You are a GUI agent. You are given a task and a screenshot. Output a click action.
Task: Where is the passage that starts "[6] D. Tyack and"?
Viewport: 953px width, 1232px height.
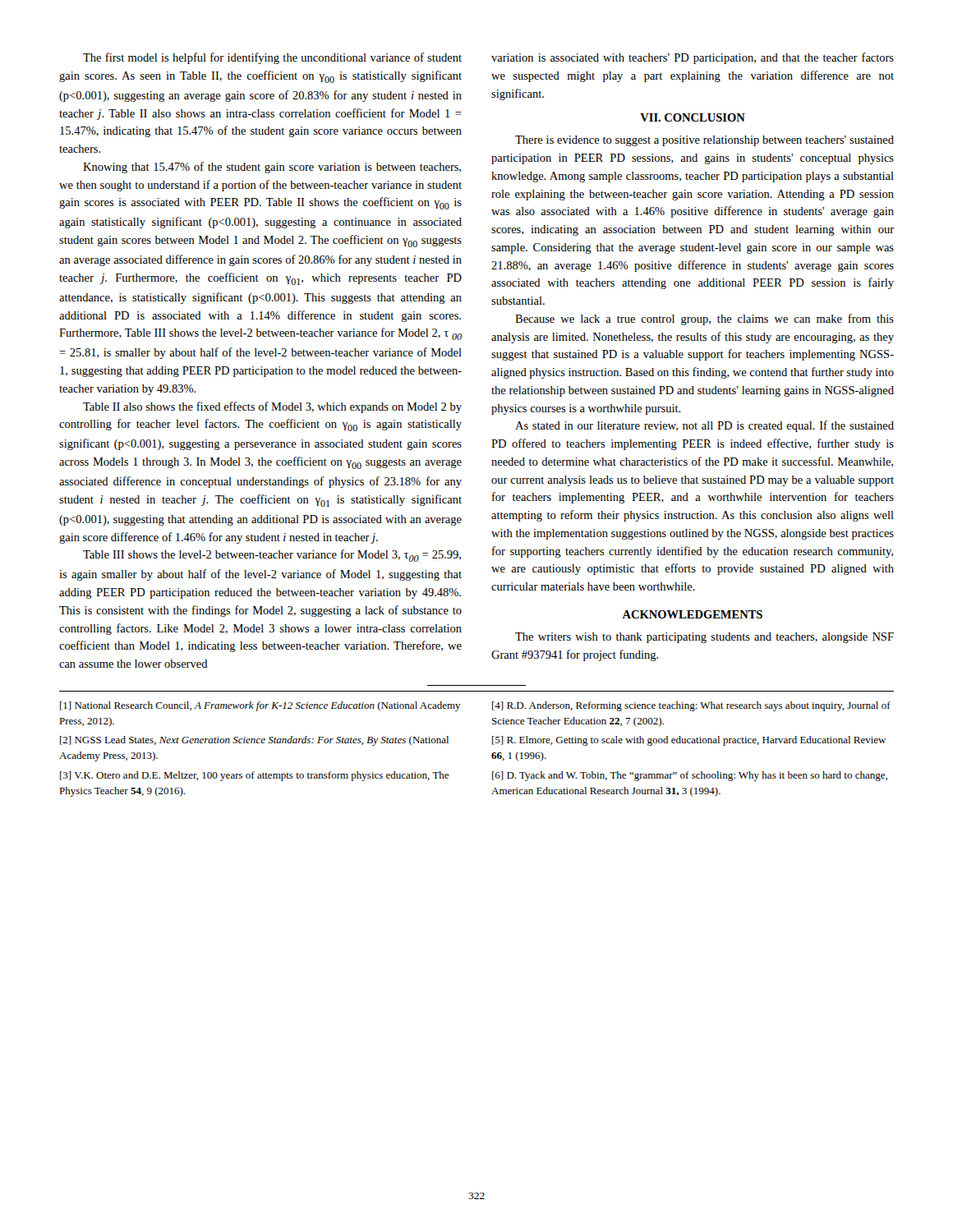690,783
